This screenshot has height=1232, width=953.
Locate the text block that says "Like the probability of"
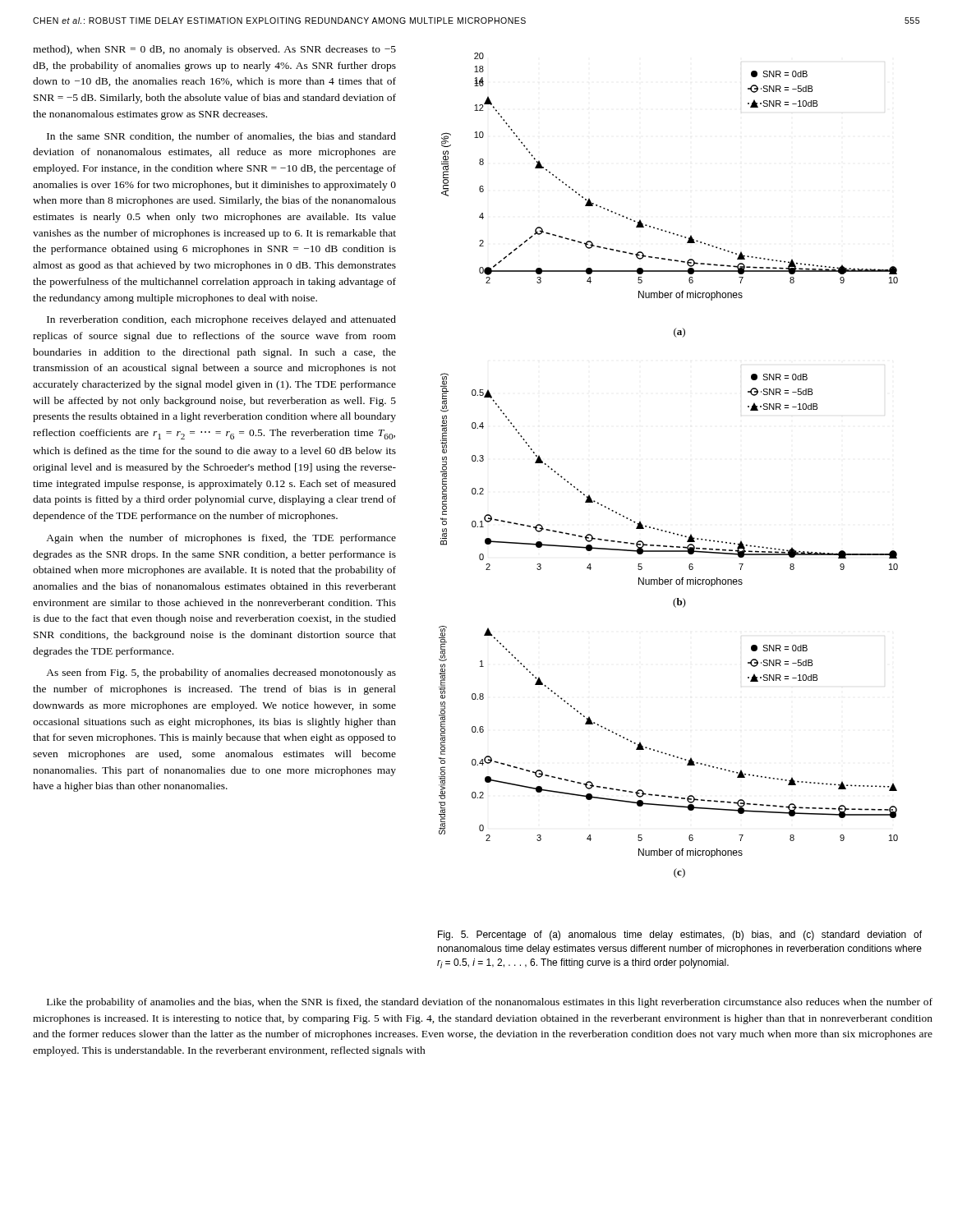483,1026
